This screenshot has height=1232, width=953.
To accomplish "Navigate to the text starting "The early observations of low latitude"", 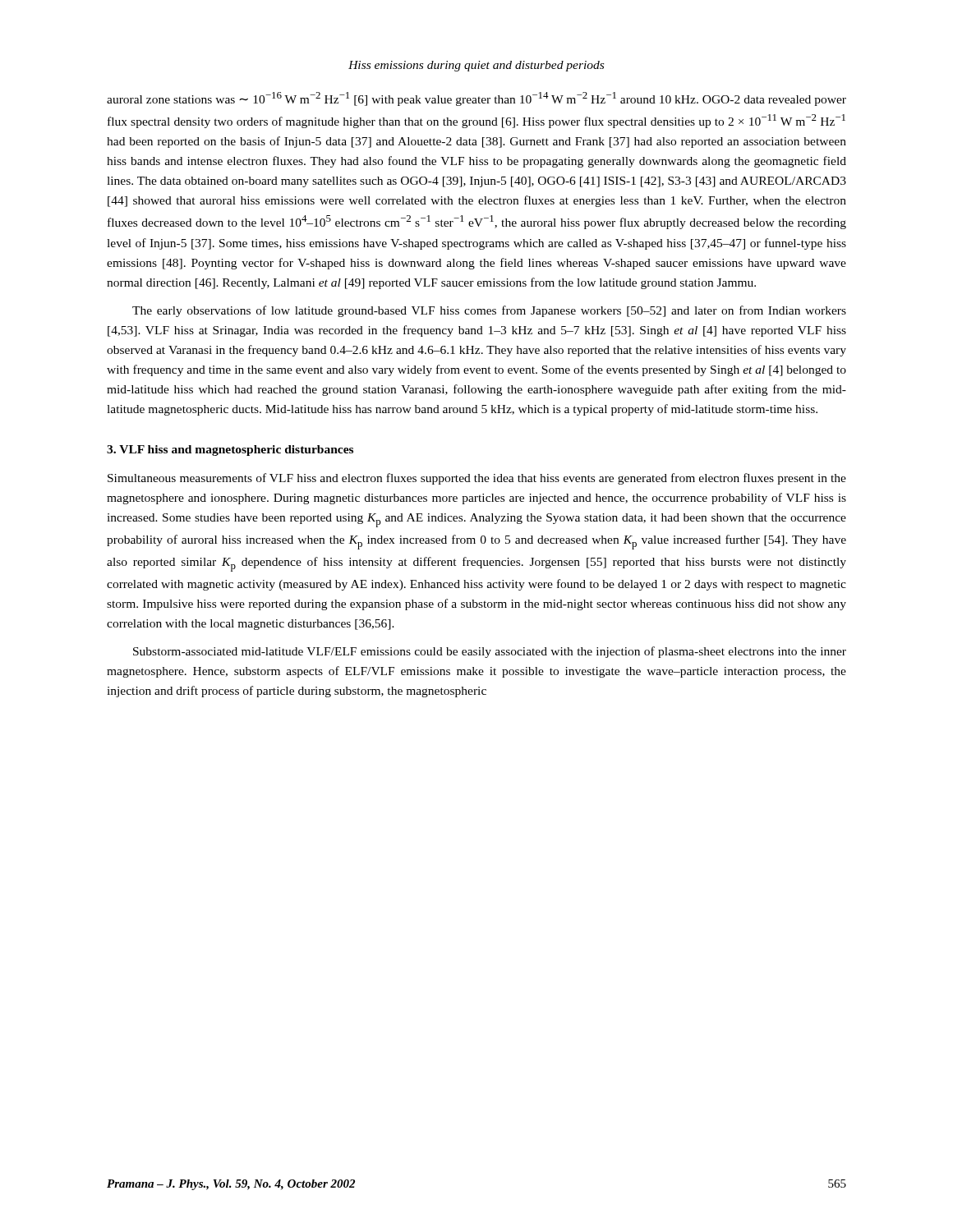I will [x=476, y=359].
